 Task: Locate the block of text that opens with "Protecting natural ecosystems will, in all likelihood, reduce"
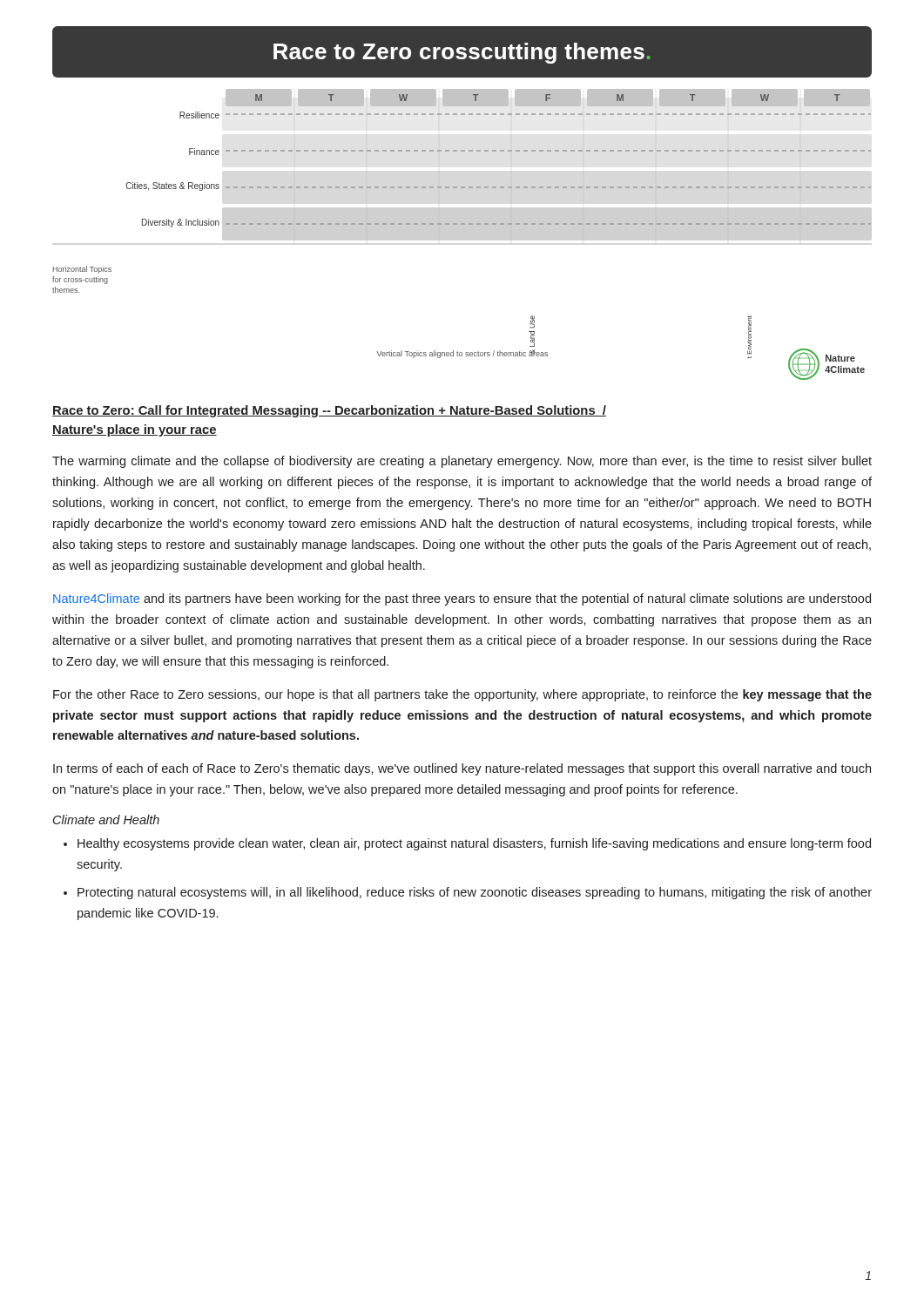tap(474, 903)
